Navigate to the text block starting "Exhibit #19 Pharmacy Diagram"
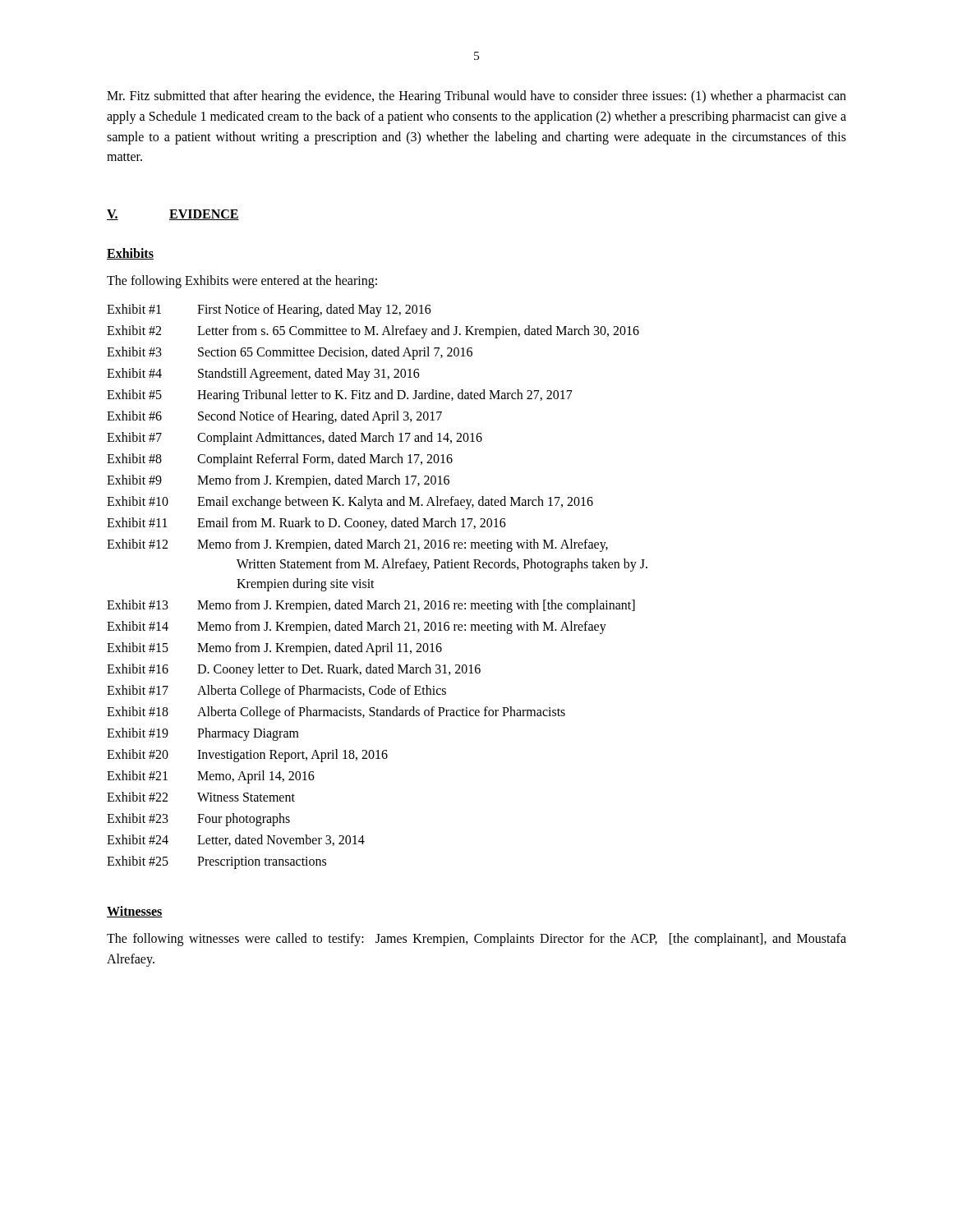The image size is (953, 1232). [x=203, y=734]
